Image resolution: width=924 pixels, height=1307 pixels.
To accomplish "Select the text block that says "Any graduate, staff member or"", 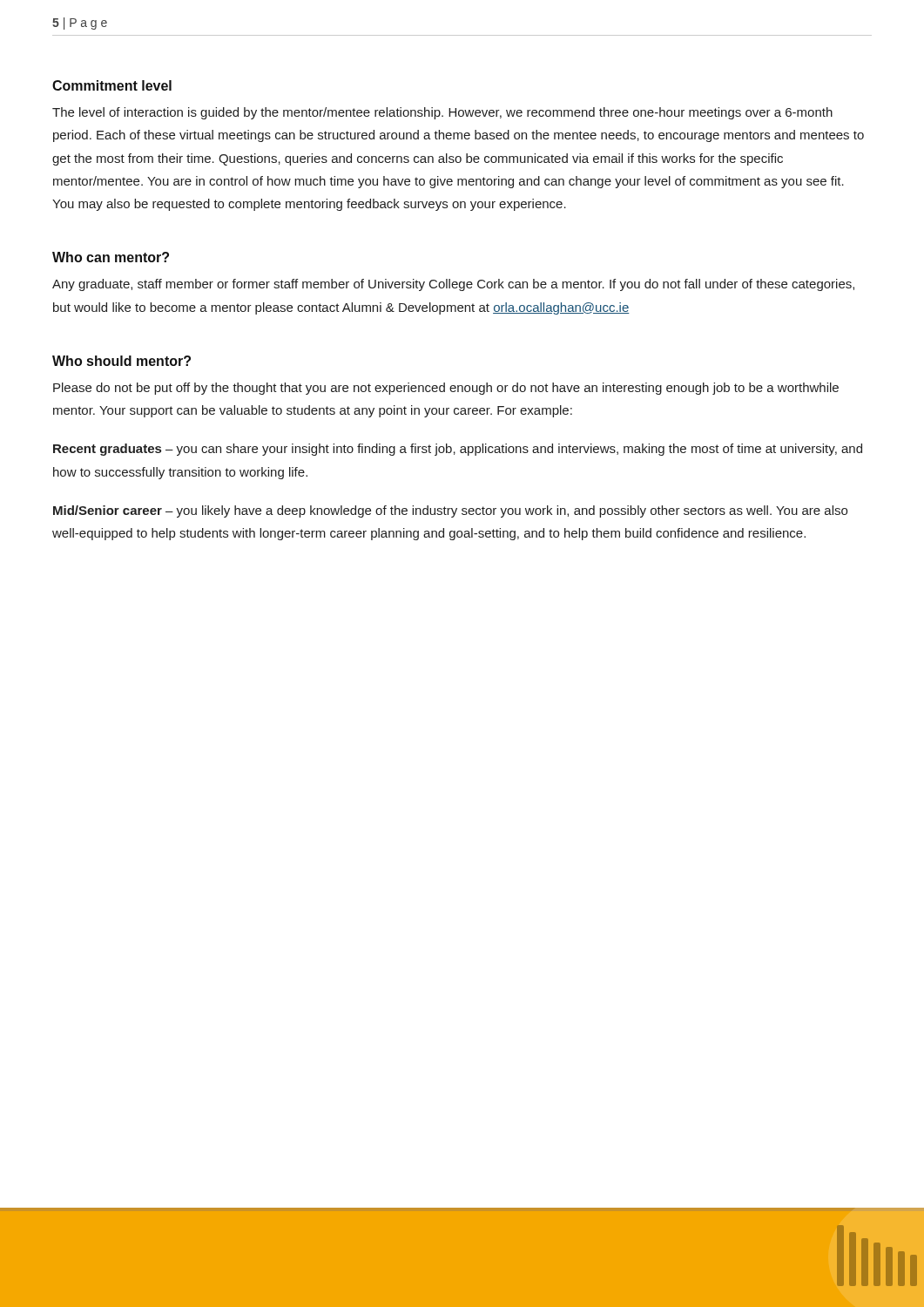I will pos(454,295).
